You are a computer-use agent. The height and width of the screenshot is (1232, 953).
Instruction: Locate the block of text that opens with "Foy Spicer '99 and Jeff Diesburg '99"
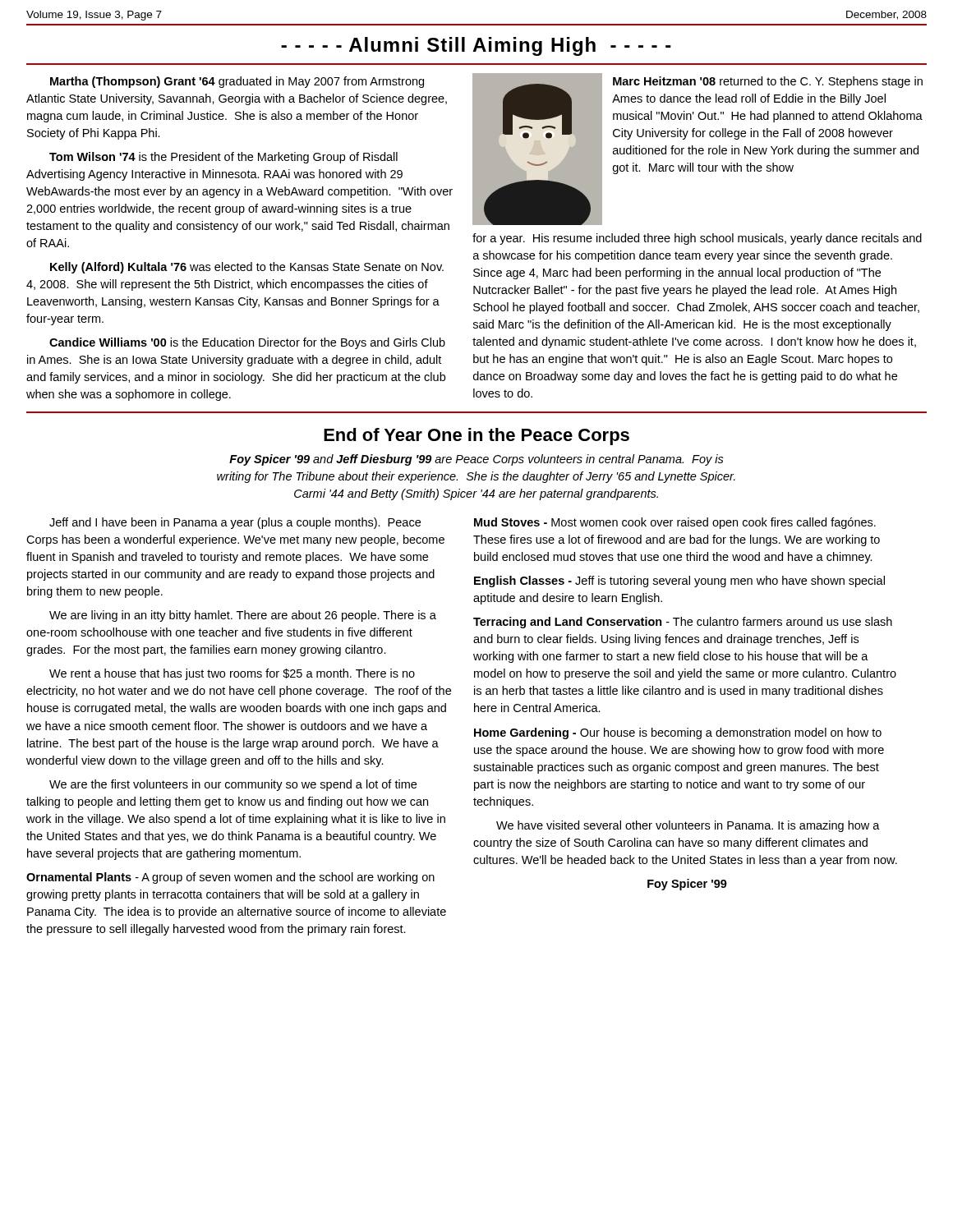tap(476, 477)
